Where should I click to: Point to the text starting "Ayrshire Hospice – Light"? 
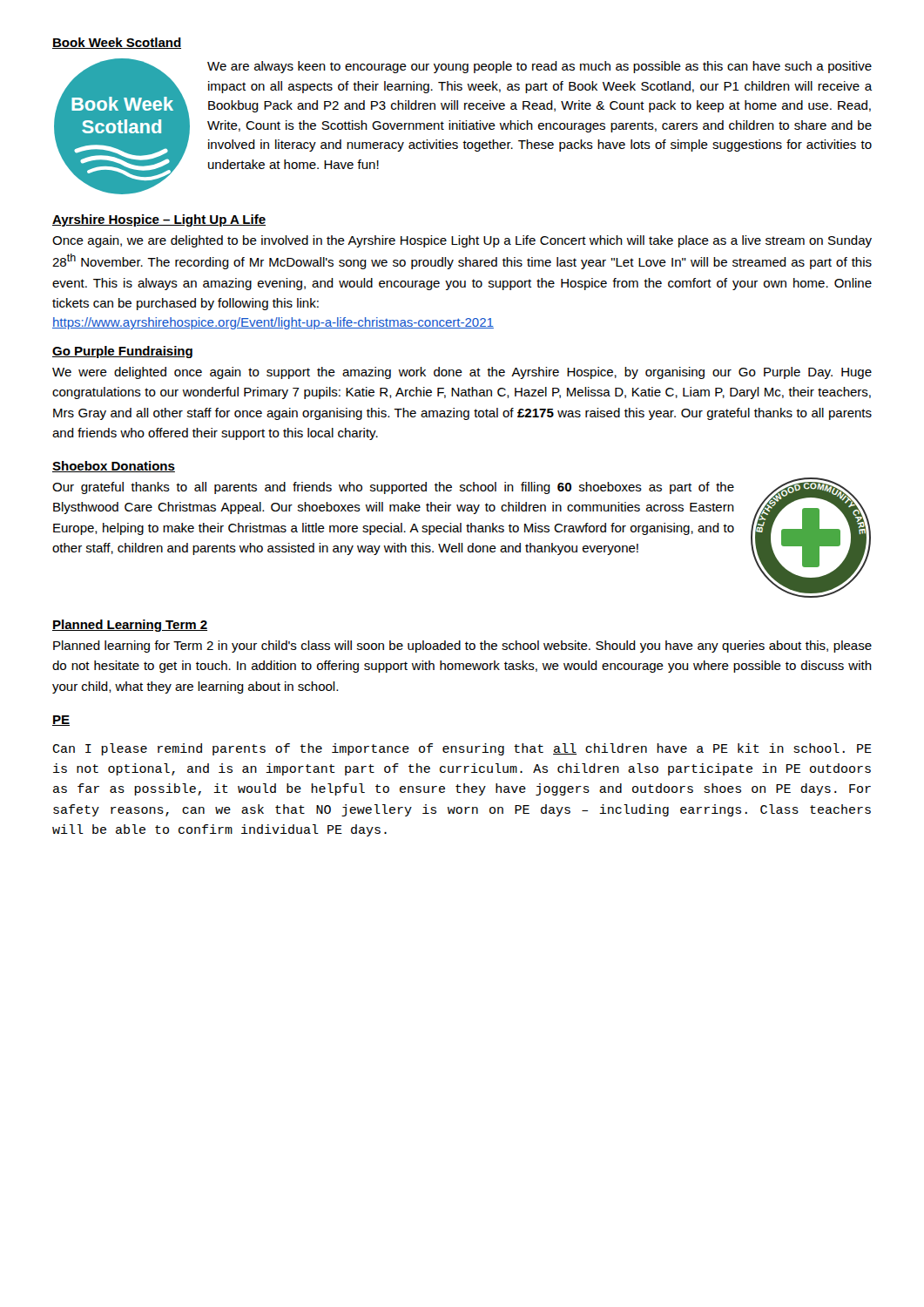coord(159,219)
